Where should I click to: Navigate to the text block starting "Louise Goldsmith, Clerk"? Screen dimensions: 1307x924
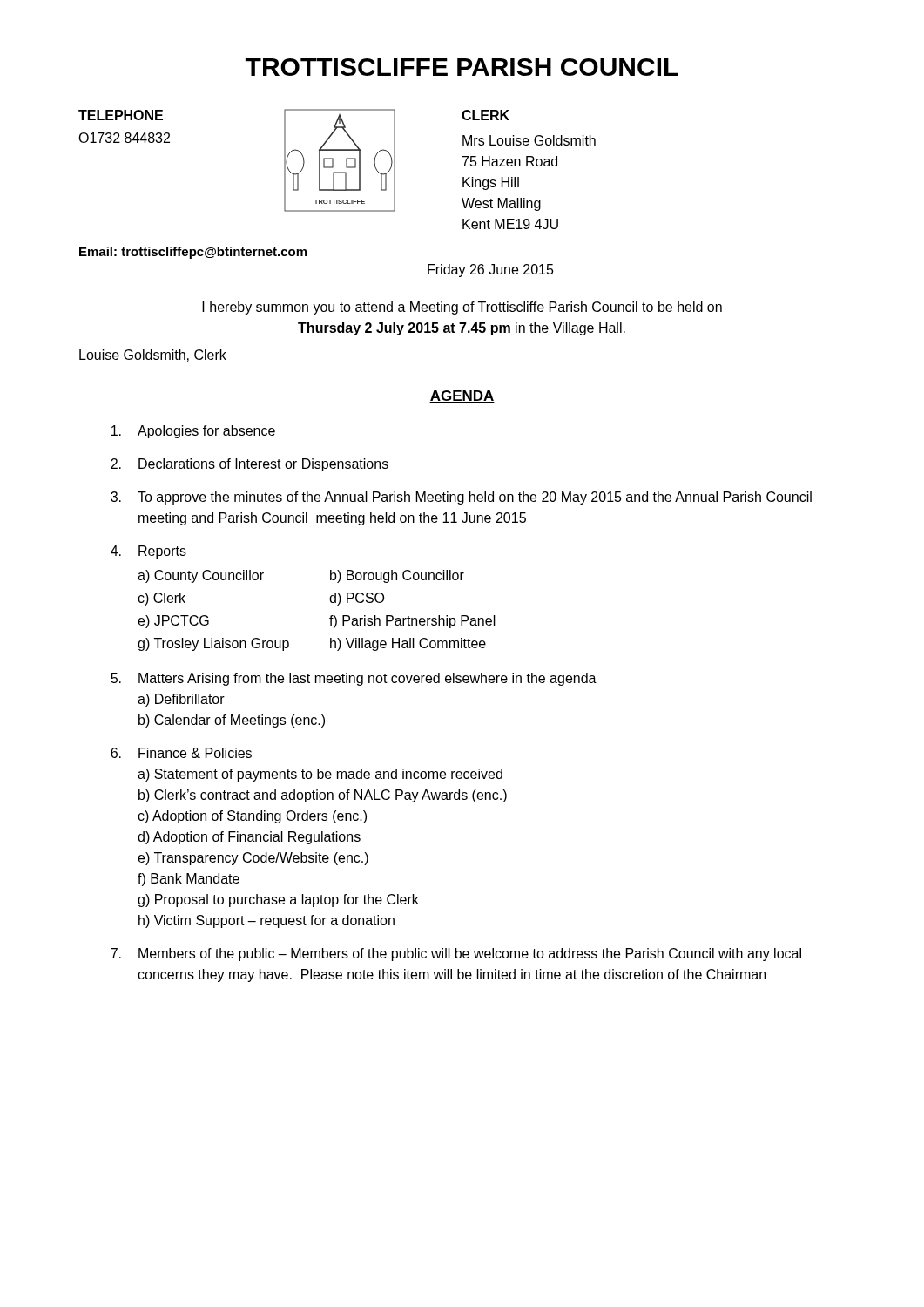tap(152, 355)
